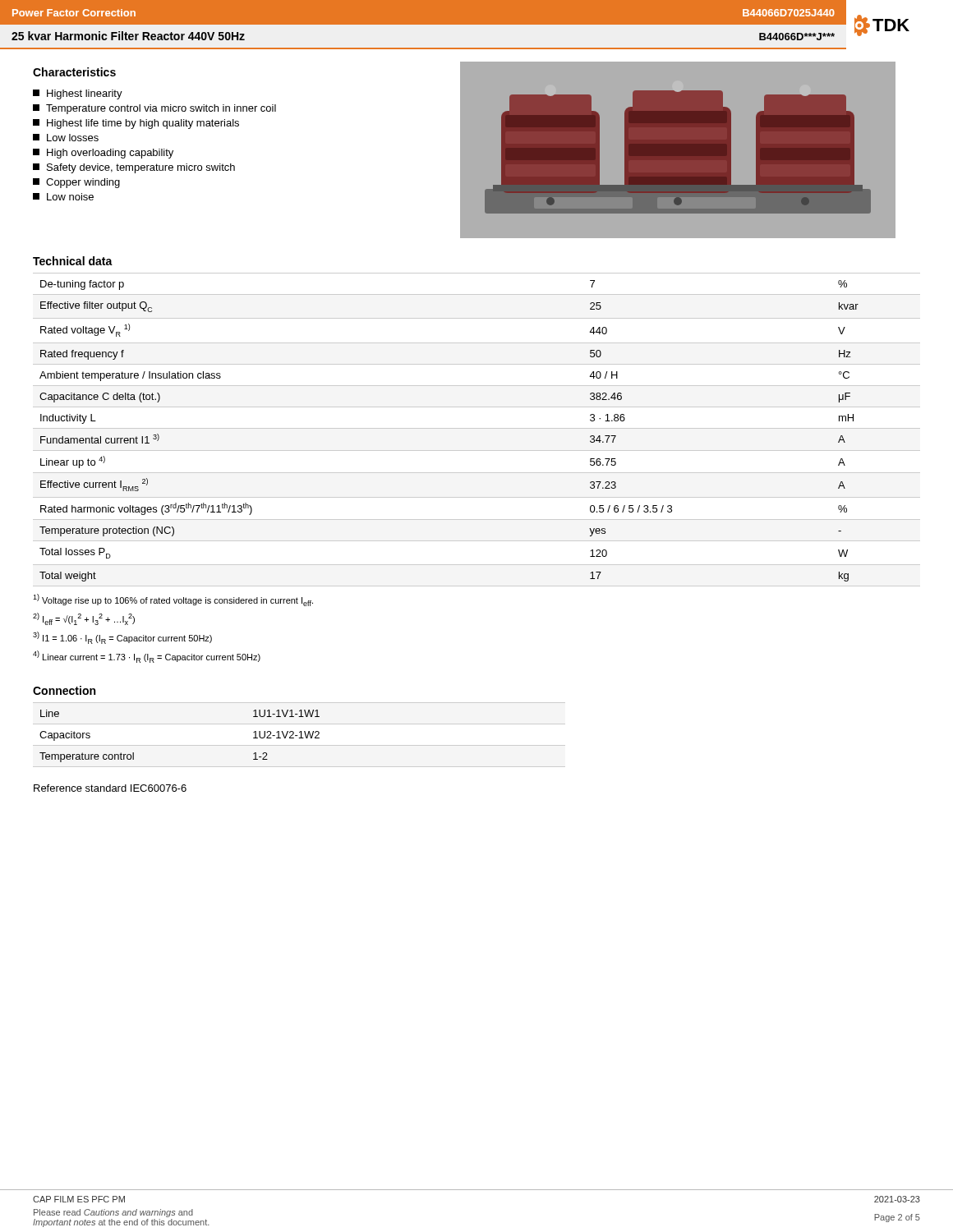Point to the block beginning "Temperature control via micro switch in"
Viewport: 953px width, 1232px height.
click(x=155, y=108)
